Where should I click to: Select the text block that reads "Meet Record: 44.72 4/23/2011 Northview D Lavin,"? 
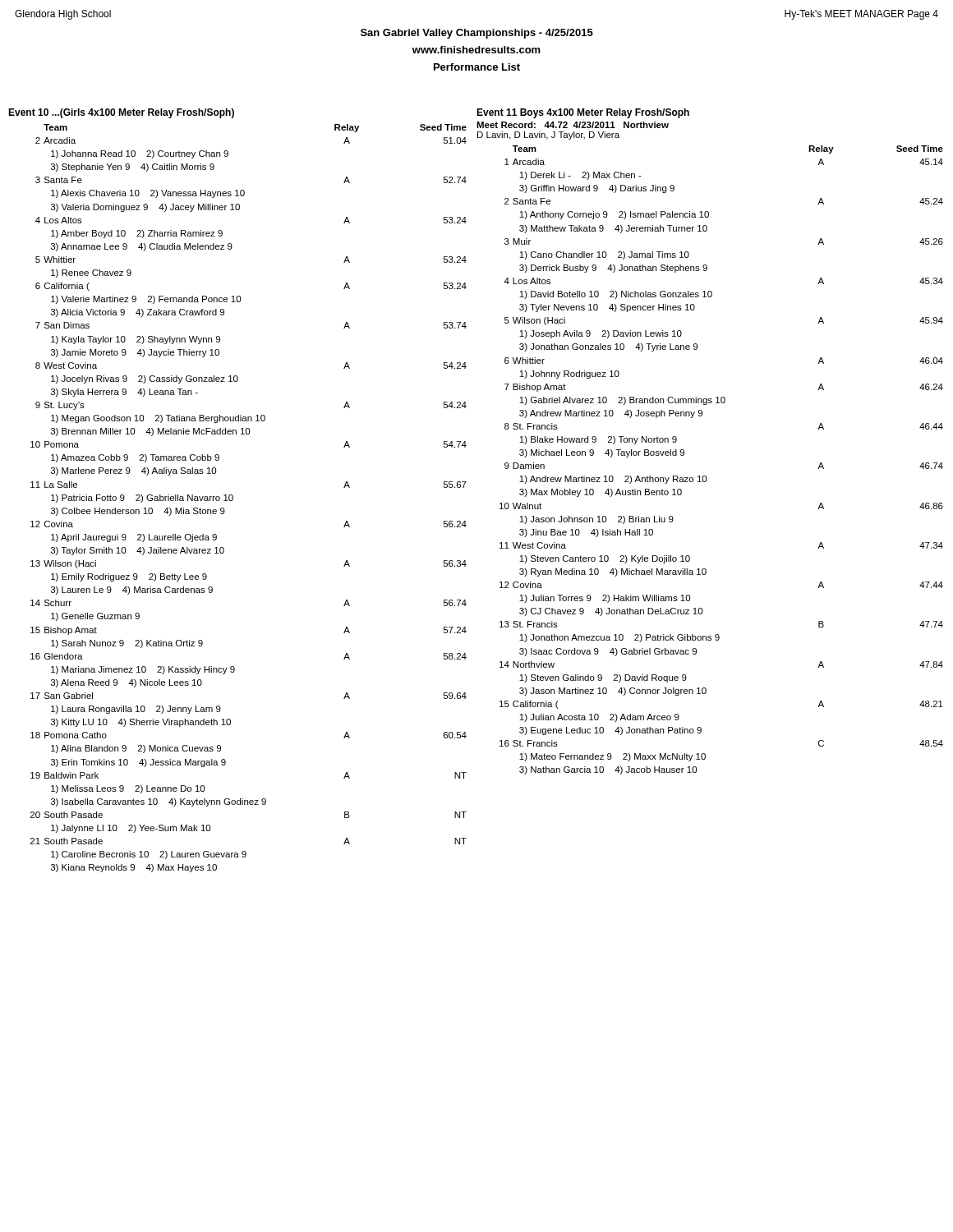(x=573, y=130)
